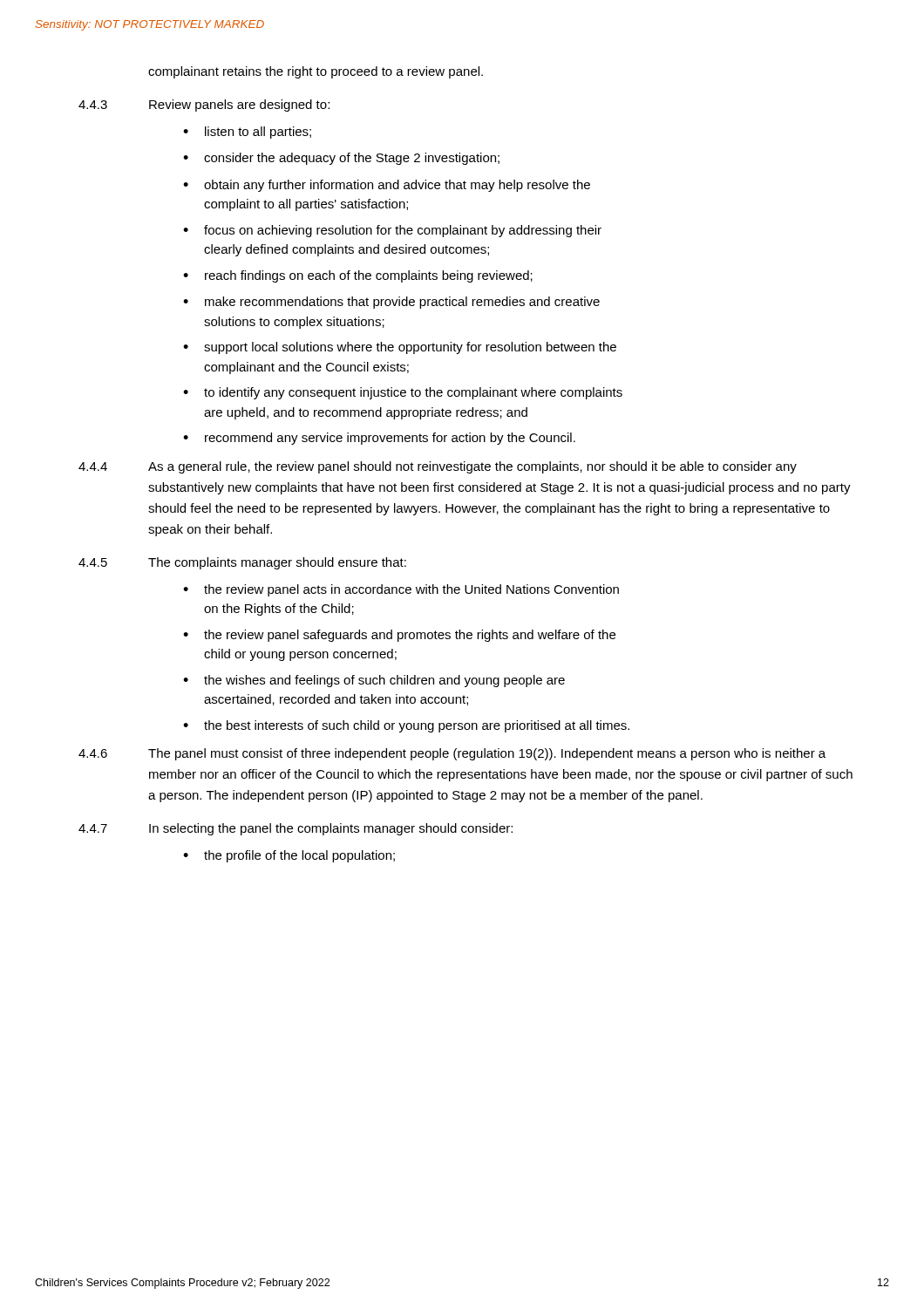This screenshot has height=1308, width=924.
Task: Locate the text block that reads "complainant retains the right to proceed to a"
Action: (x=316, y=71)
